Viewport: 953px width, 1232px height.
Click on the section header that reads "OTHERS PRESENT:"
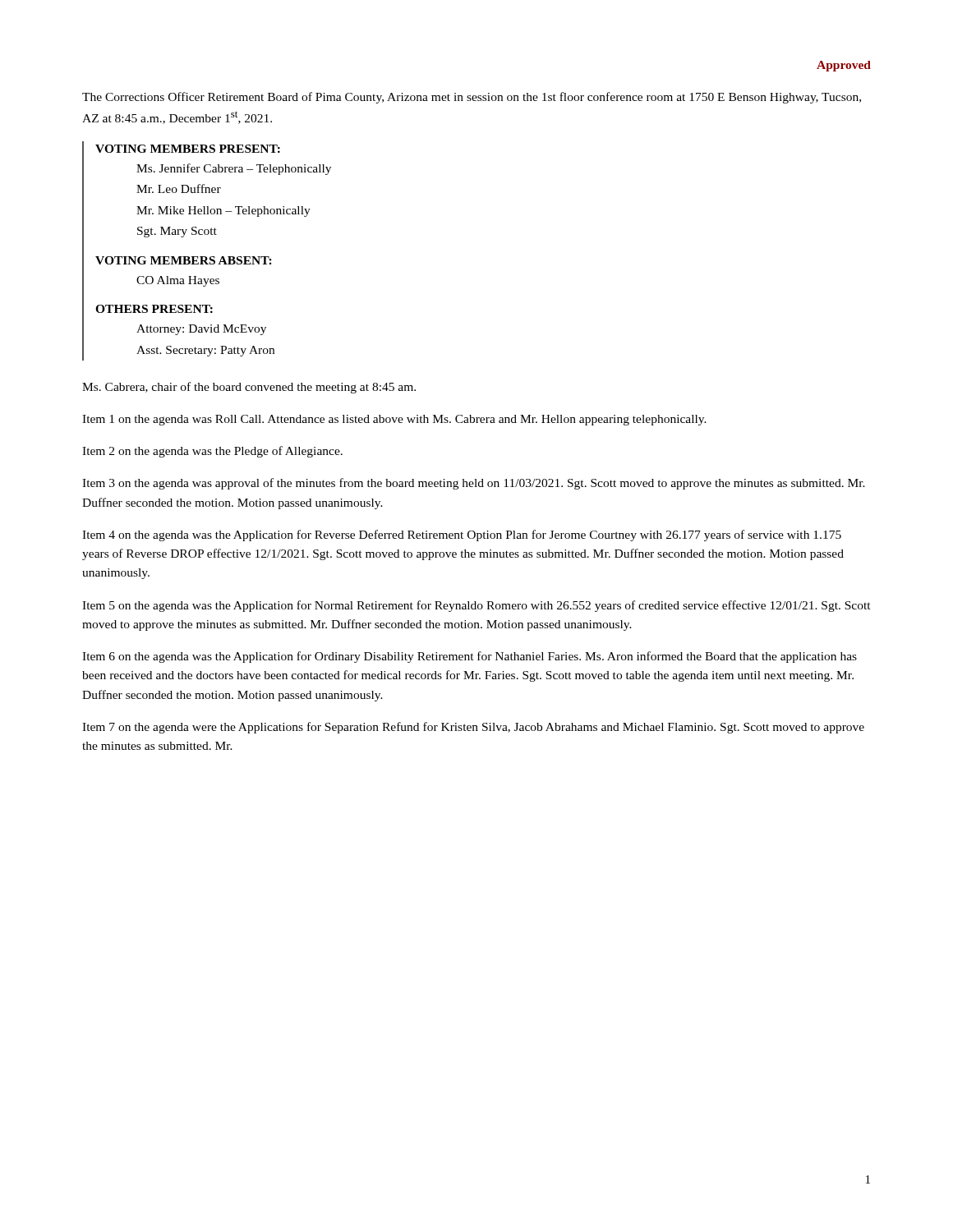point(154,309)
